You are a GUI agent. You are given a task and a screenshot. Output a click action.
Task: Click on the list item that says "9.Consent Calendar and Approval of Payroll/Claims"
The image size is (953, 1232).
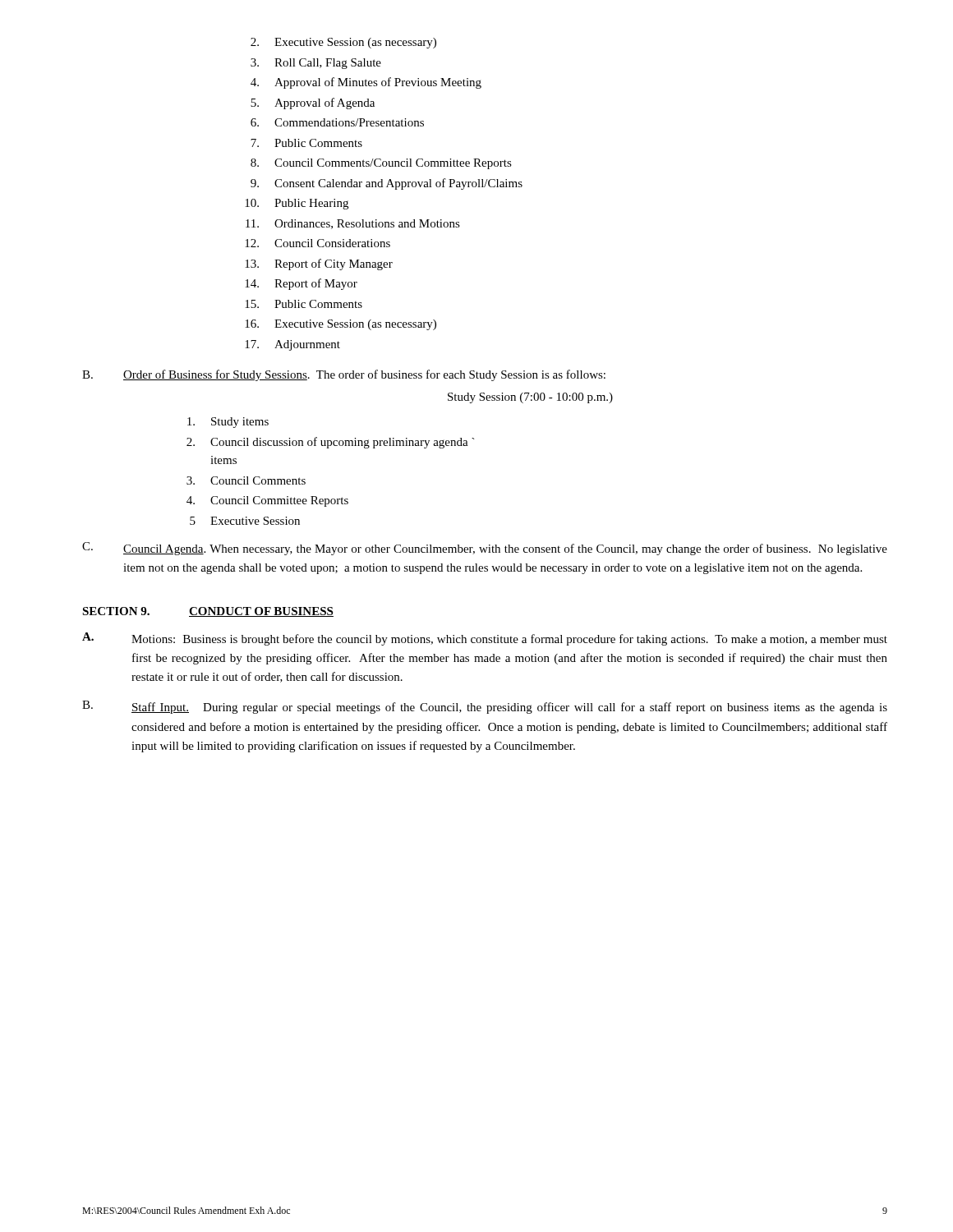coord(376,183)
